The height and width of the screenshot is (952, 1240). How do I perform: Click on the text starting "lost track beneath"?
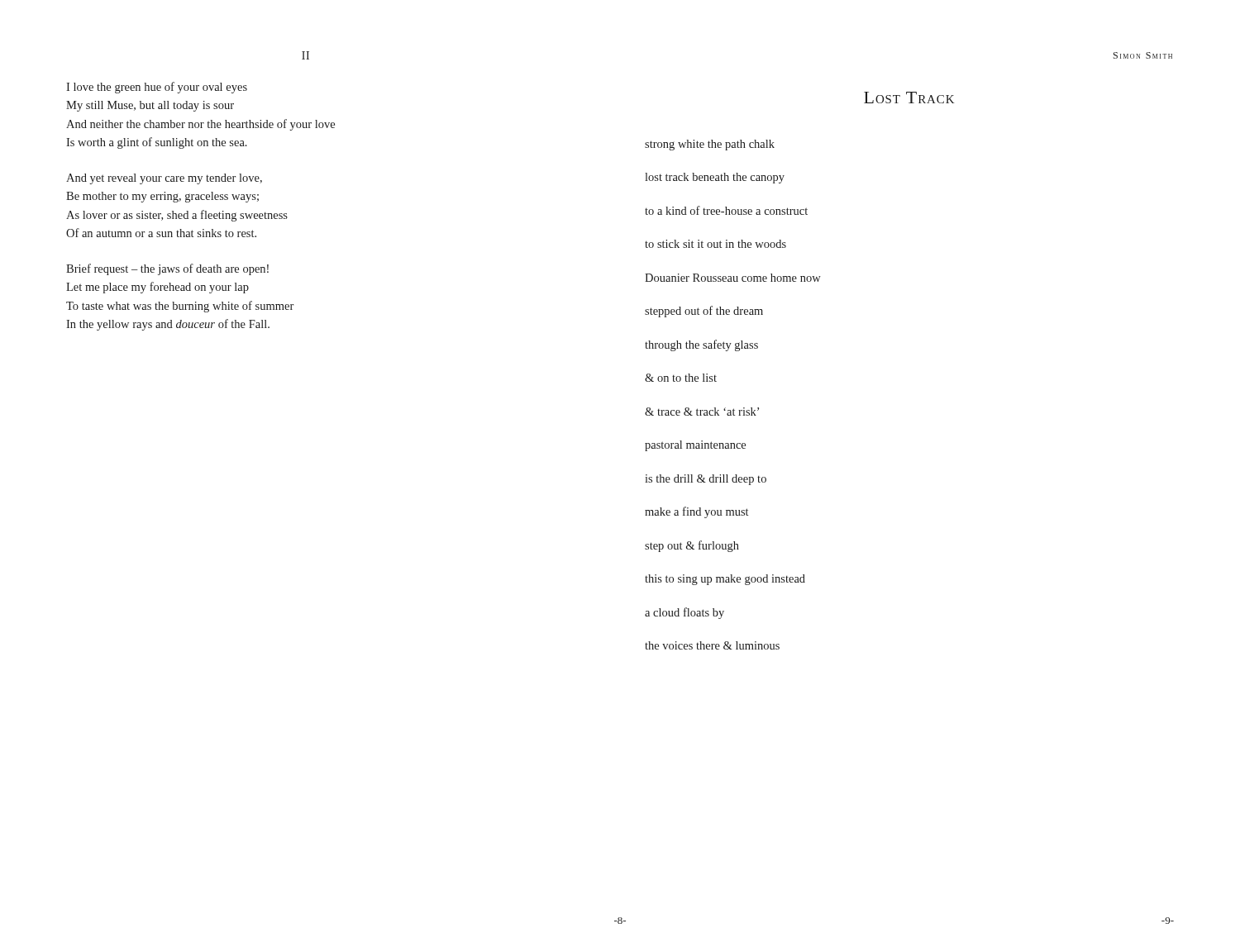coord(715,177)
